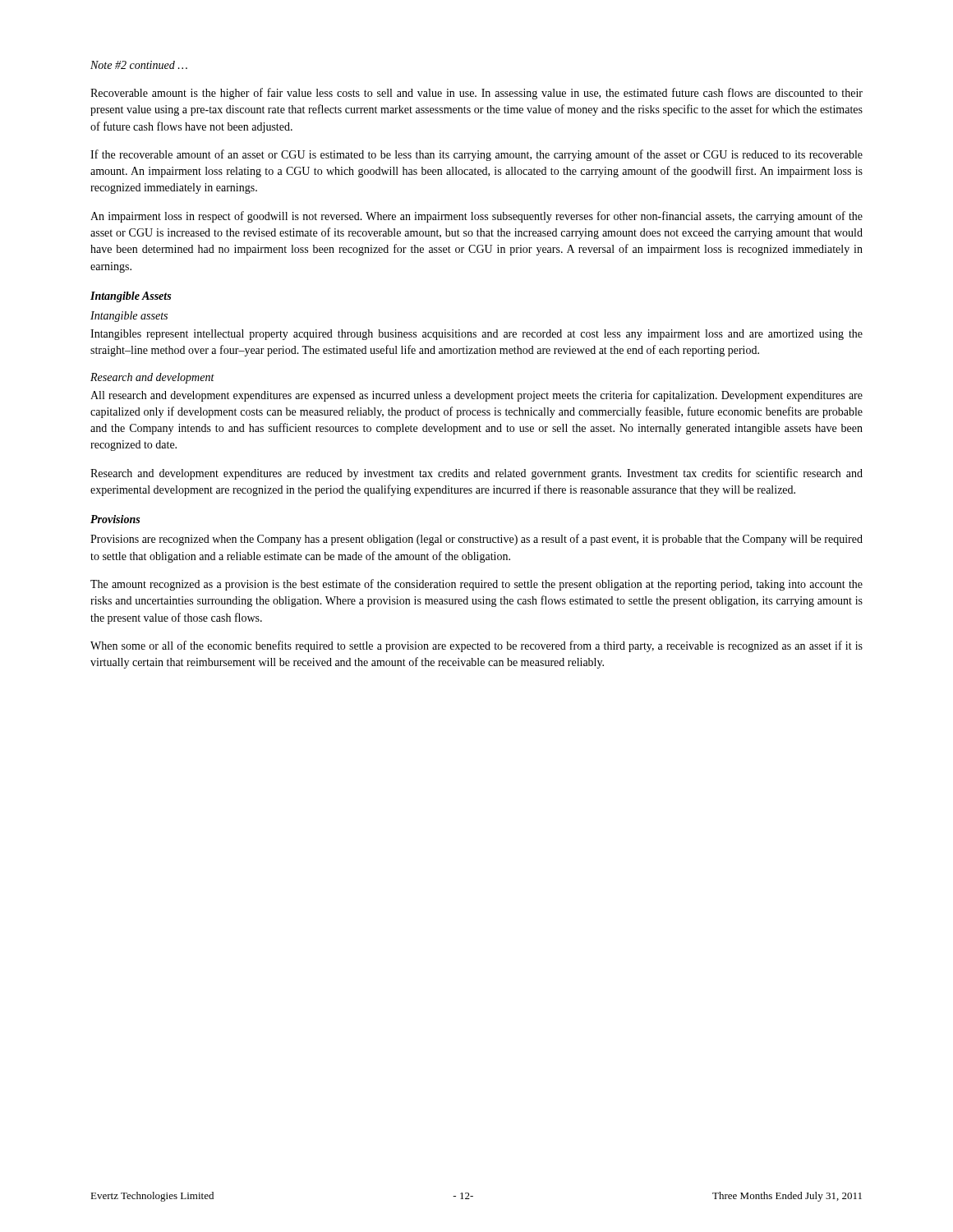The image size is (953, 1232).
Task: Point to the text starting "Note #2 continued …"
Action: point(139,65)
